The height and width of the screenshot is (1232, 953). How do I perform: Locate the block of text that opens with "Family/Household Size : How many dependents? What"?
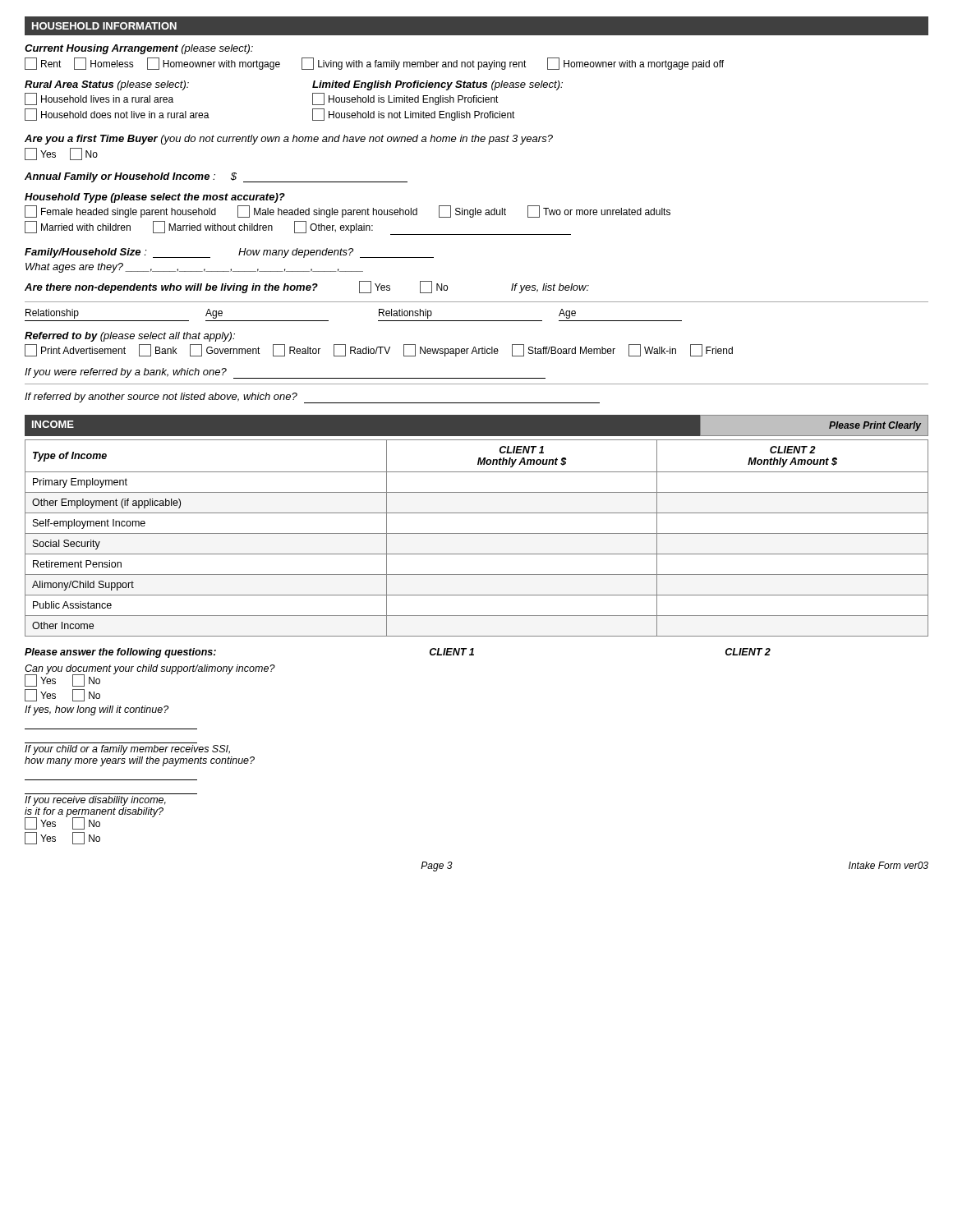(97, 253)
